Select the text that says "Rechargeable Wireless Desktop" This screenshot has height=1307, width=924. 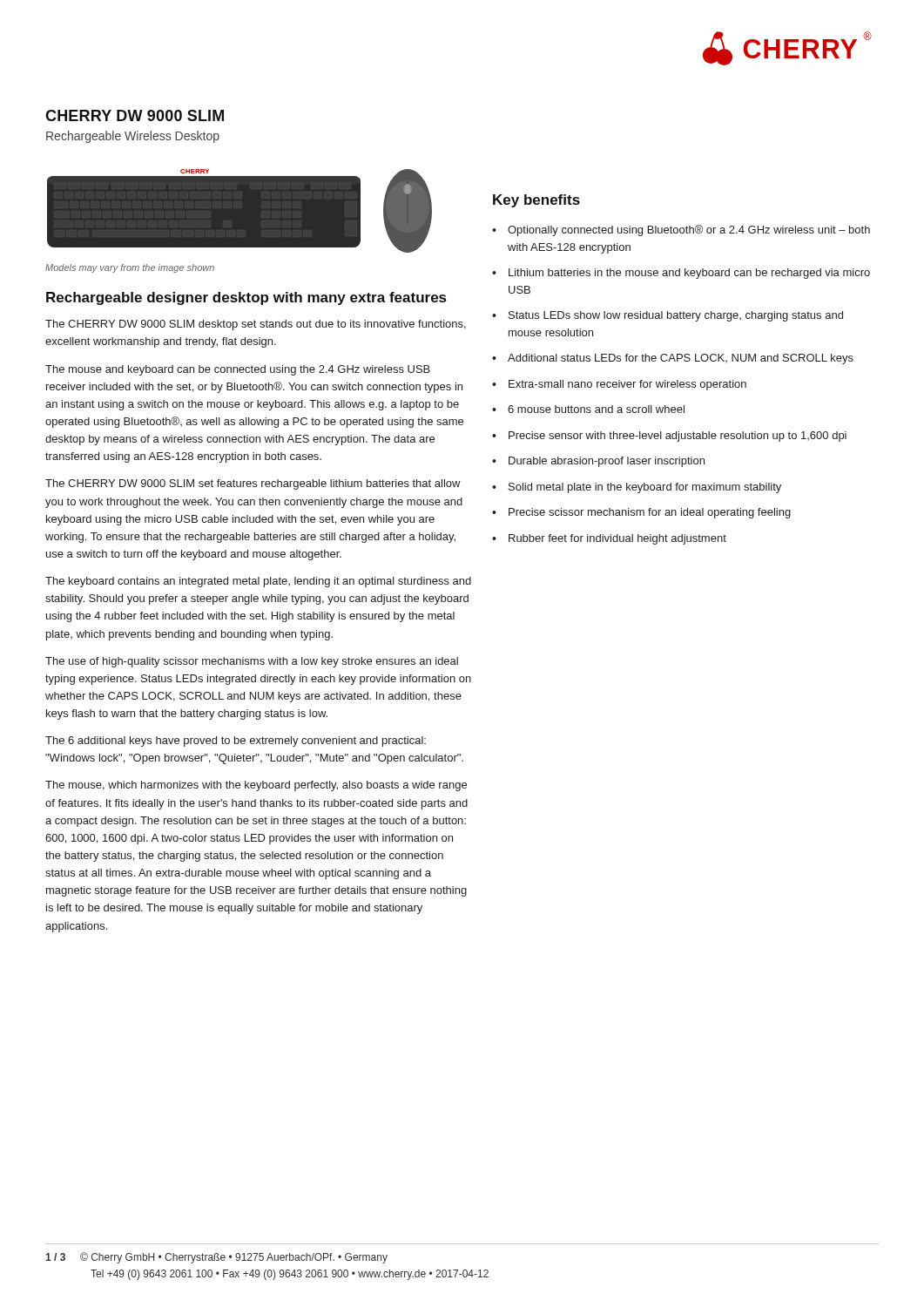click(x=133, y=137)
